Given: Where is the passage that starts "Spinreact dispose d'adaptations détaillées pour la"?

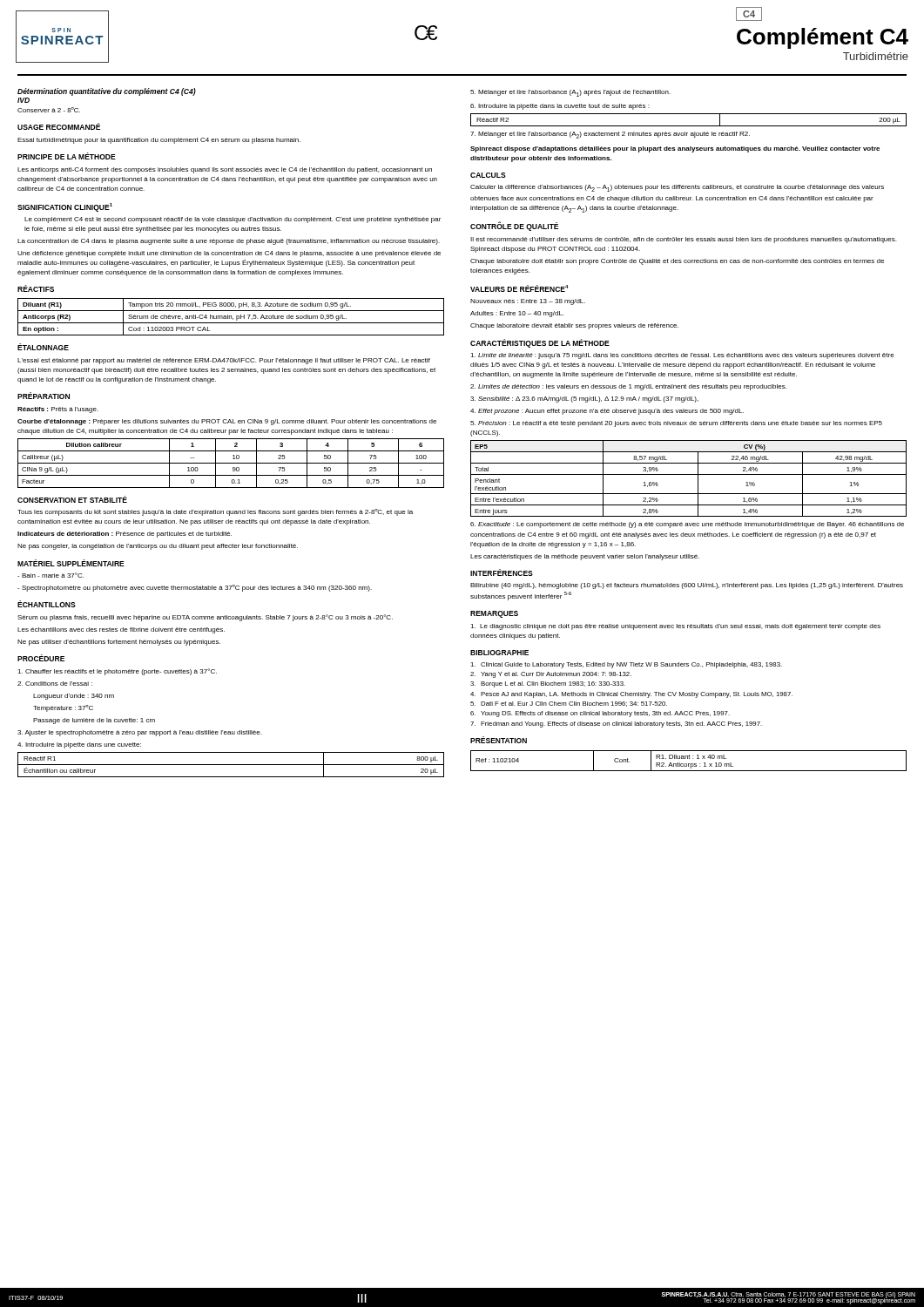Looking at the screenshot, I should coord(688,153).
